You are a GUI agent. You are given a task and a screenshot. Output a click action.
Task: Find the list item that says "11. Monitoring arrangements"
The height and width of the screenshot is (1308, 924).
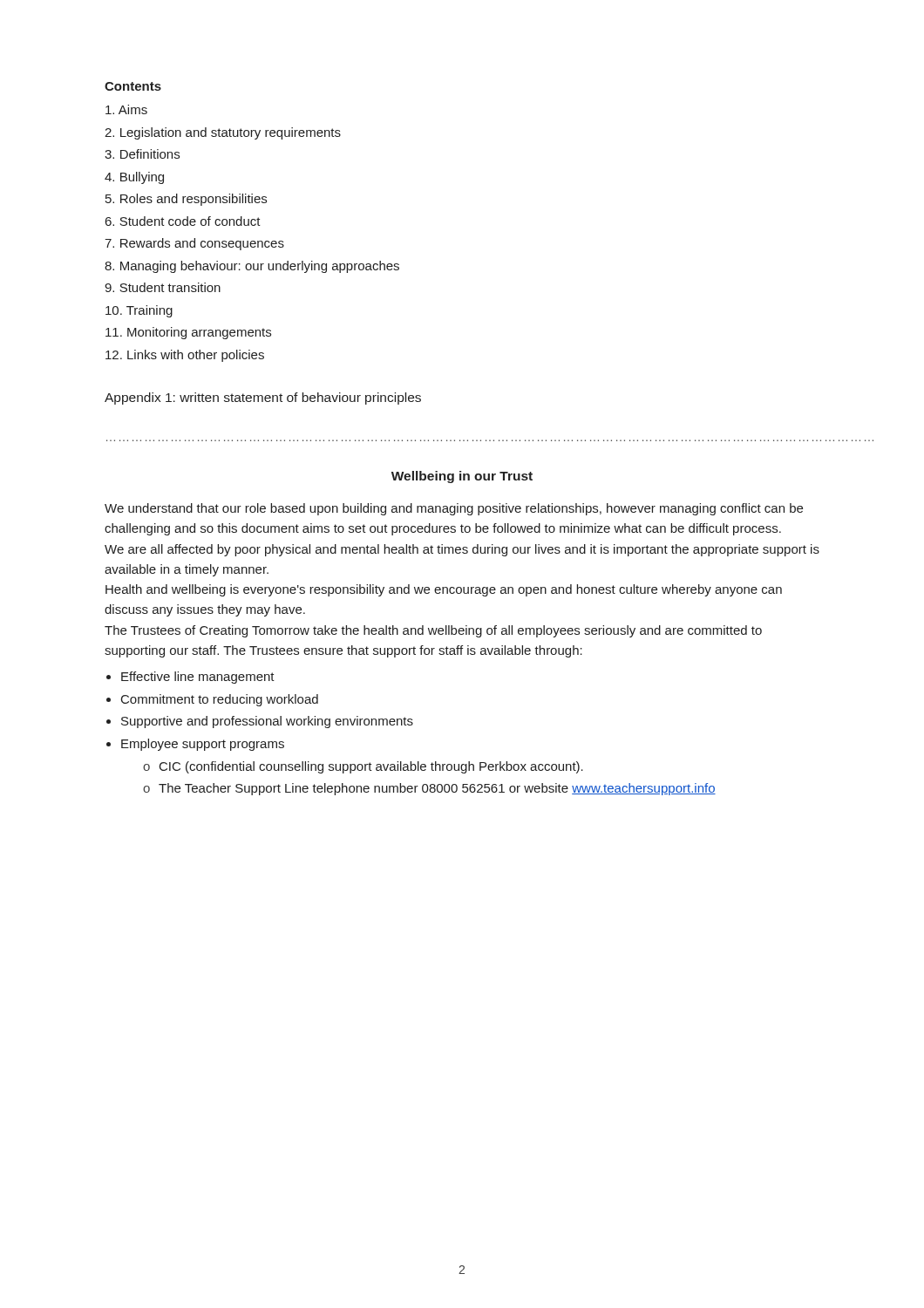pos(188,332)
